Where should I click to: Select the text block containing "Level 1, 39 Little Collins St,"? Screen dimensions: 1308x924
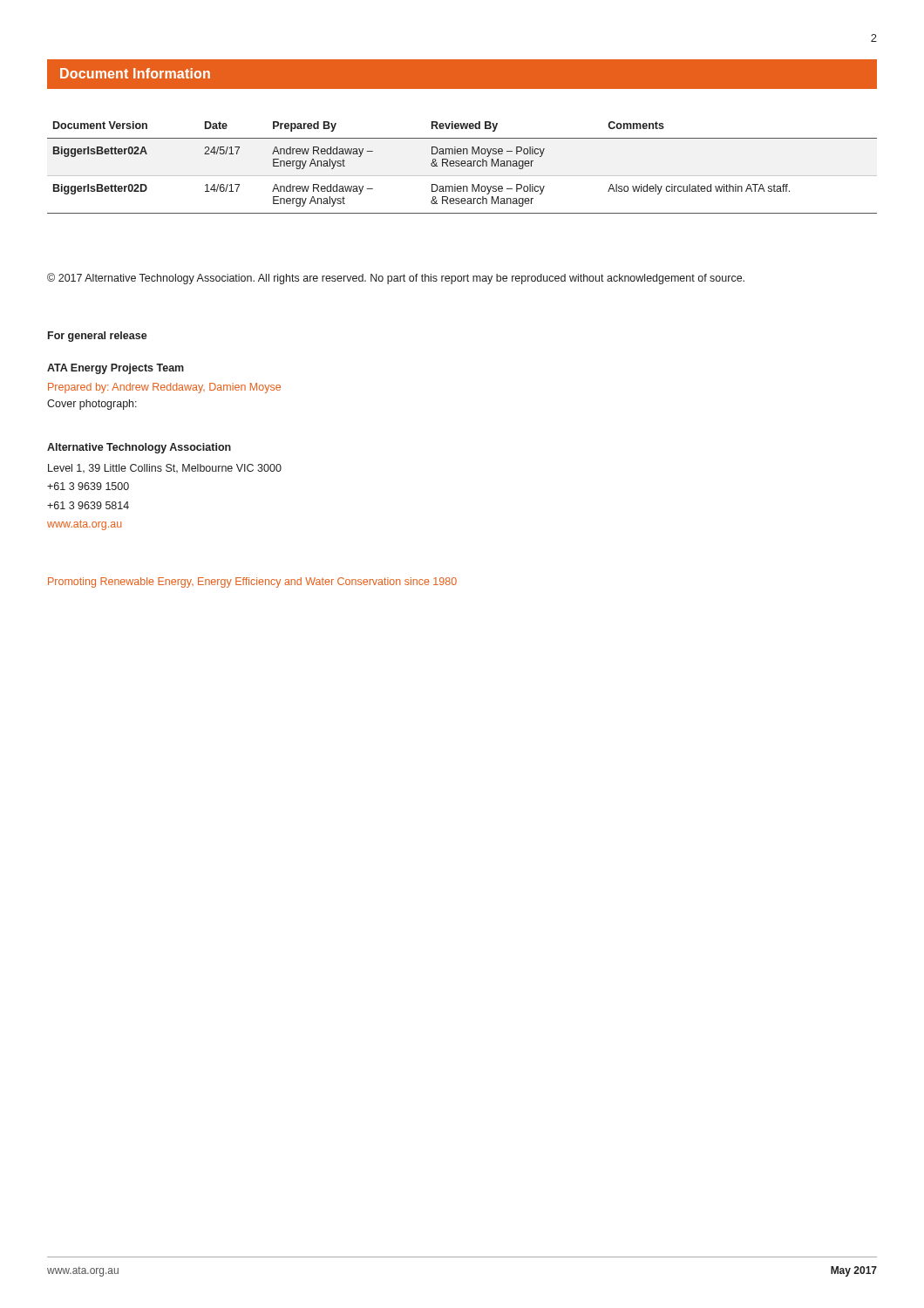click(165, 468)
